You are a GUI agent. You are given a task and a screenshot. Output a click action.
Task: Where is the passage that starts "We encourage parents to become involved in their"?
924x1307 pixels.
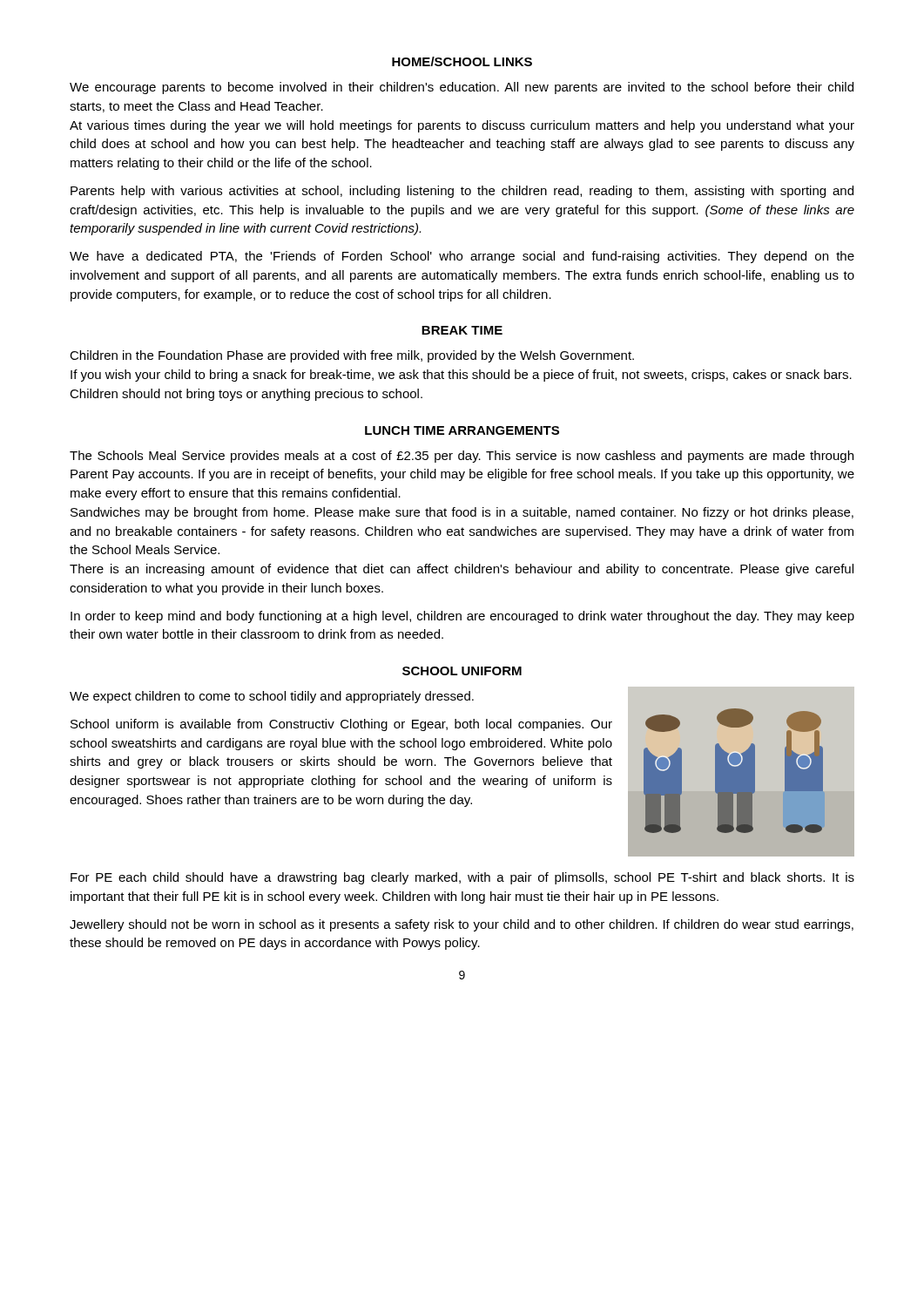click(462, 125)
